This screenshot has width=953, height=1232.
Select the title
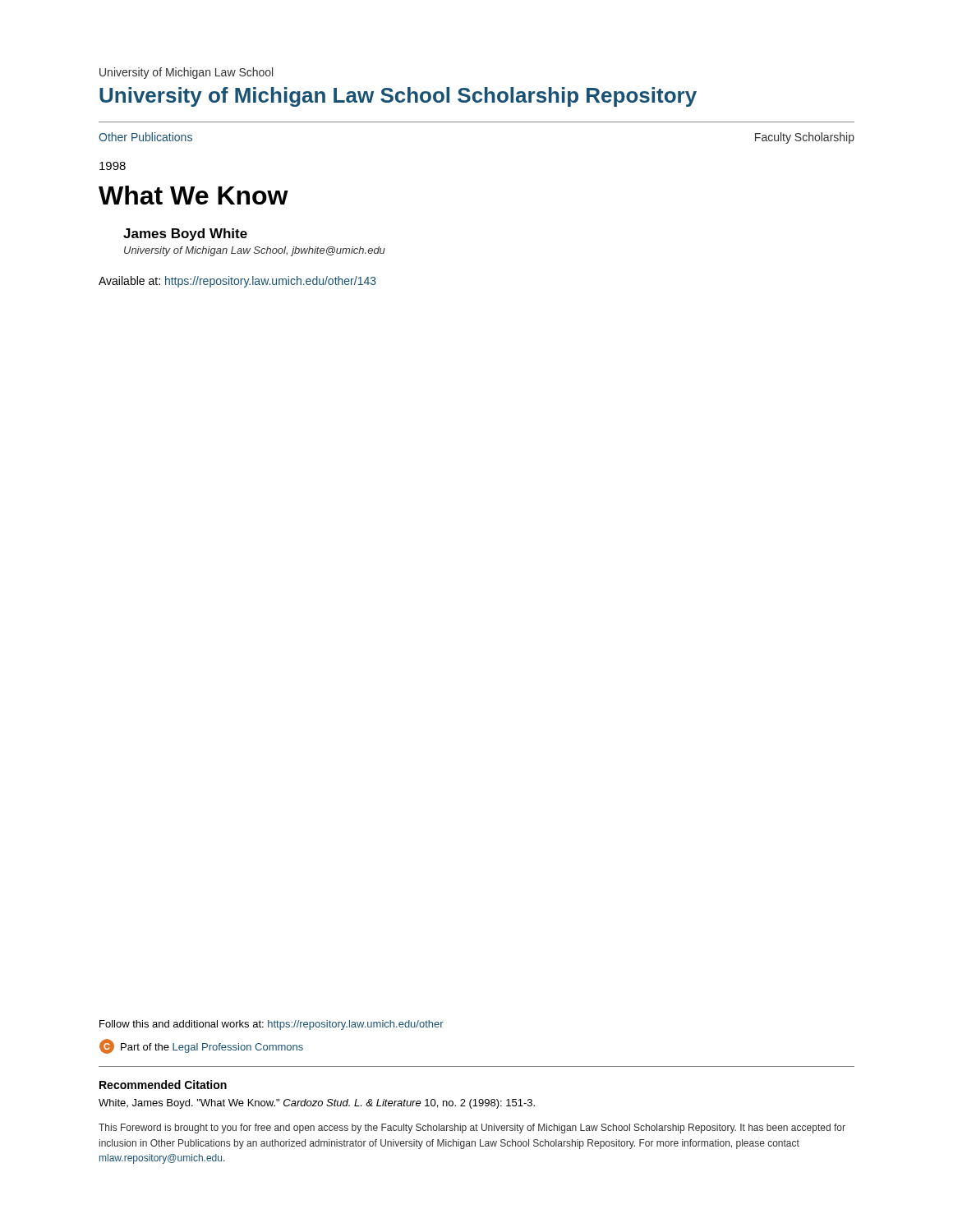click(x=398, y=95)
